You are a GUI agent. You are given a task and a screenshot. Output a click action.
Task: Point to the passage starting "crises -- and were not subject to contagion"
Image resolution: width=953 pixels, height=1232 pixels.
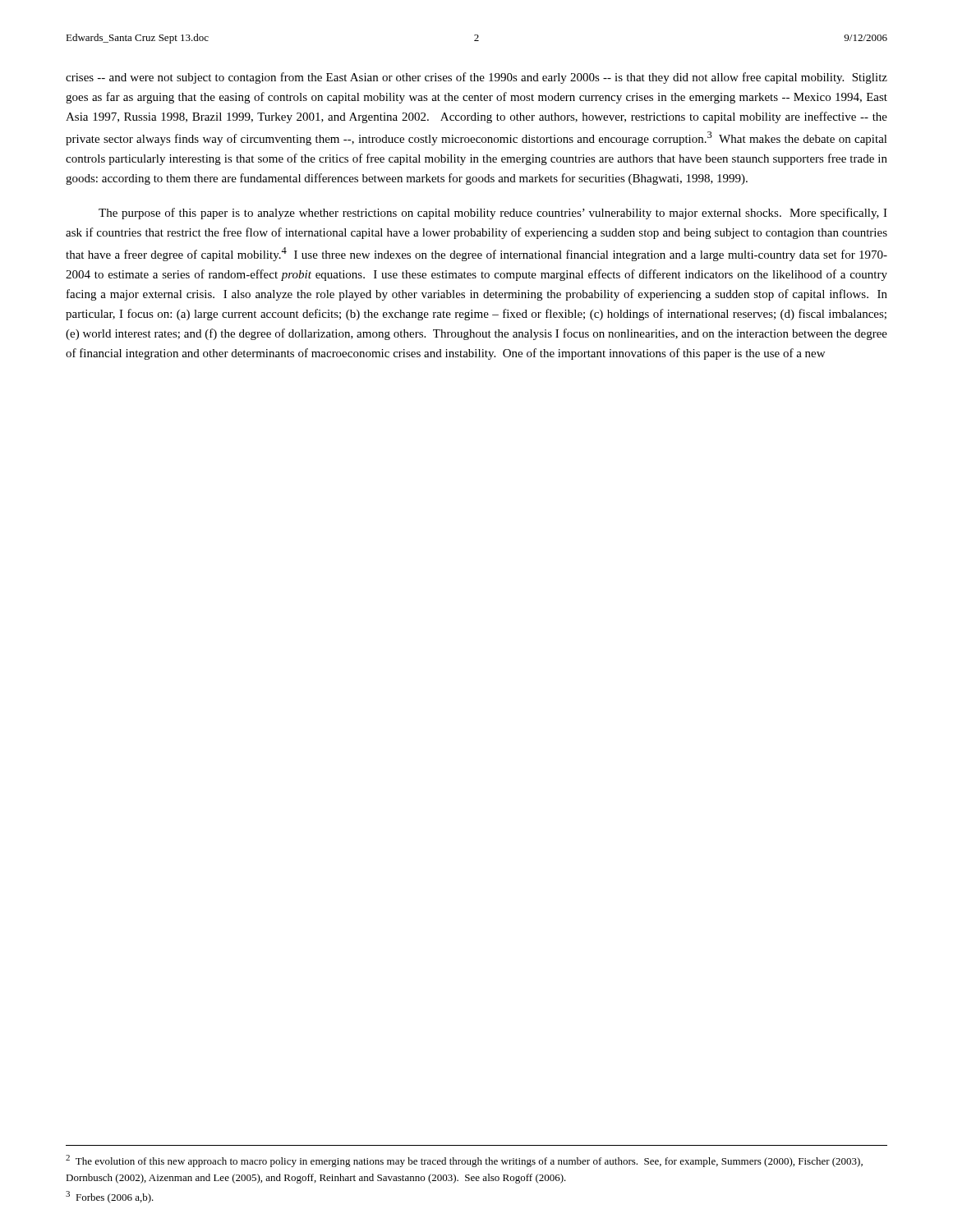pos(476,128)
